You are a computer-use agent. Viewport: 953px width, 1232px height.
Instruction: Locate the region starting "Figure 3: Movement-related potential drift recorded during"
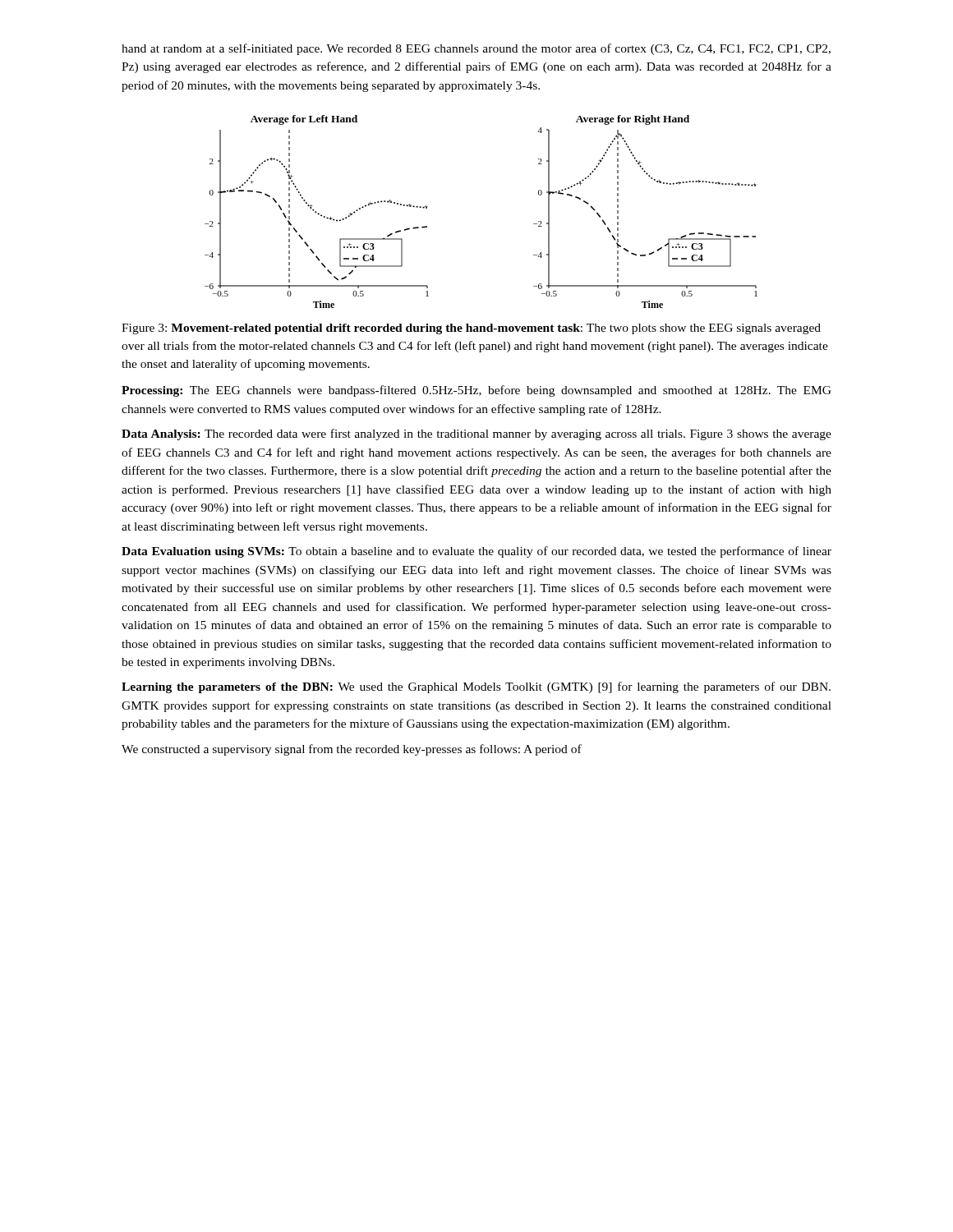[475, 346]
